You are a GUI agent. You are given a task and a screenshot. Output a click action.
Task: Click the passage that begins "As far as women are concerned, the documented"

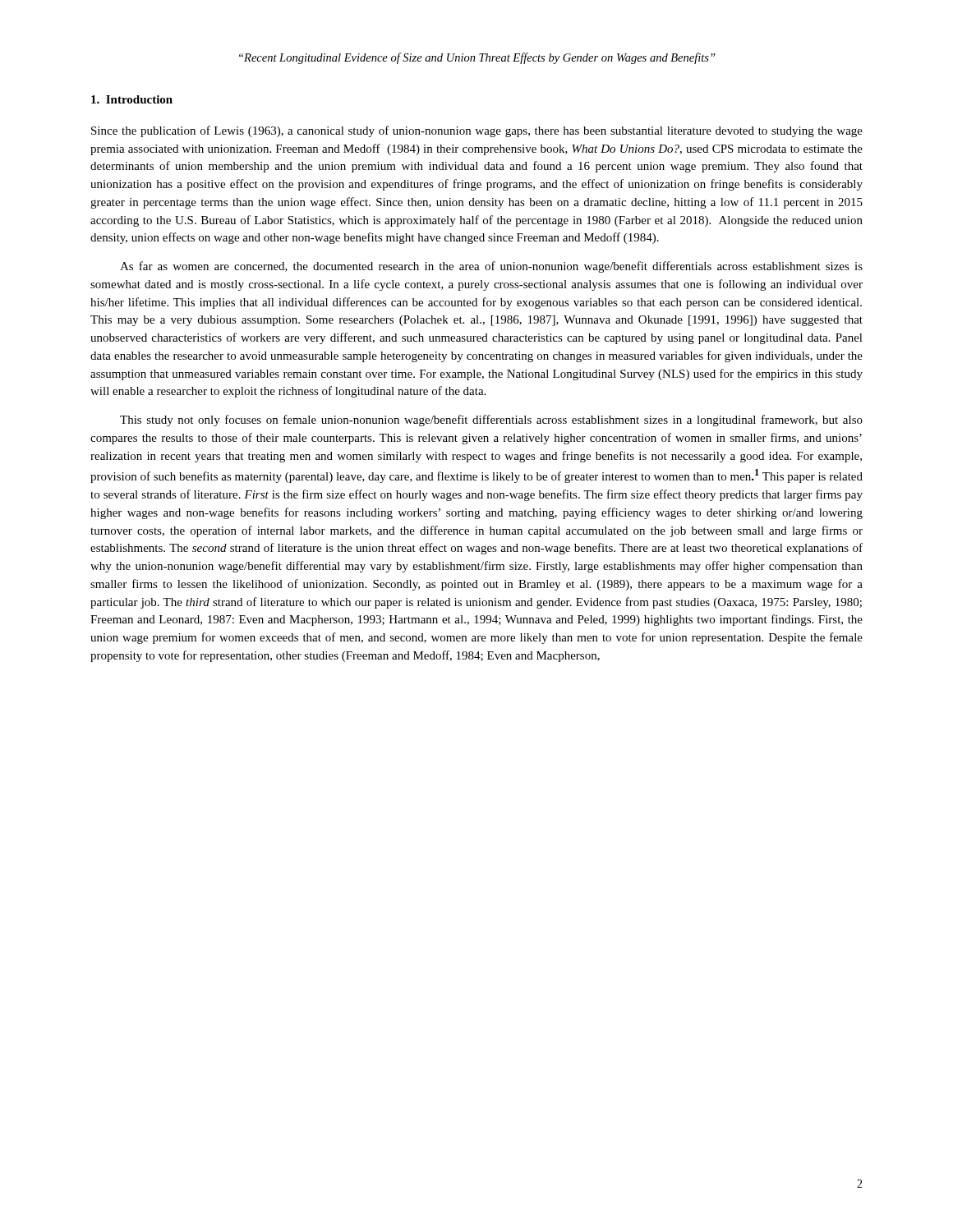(x=476, y=329)
